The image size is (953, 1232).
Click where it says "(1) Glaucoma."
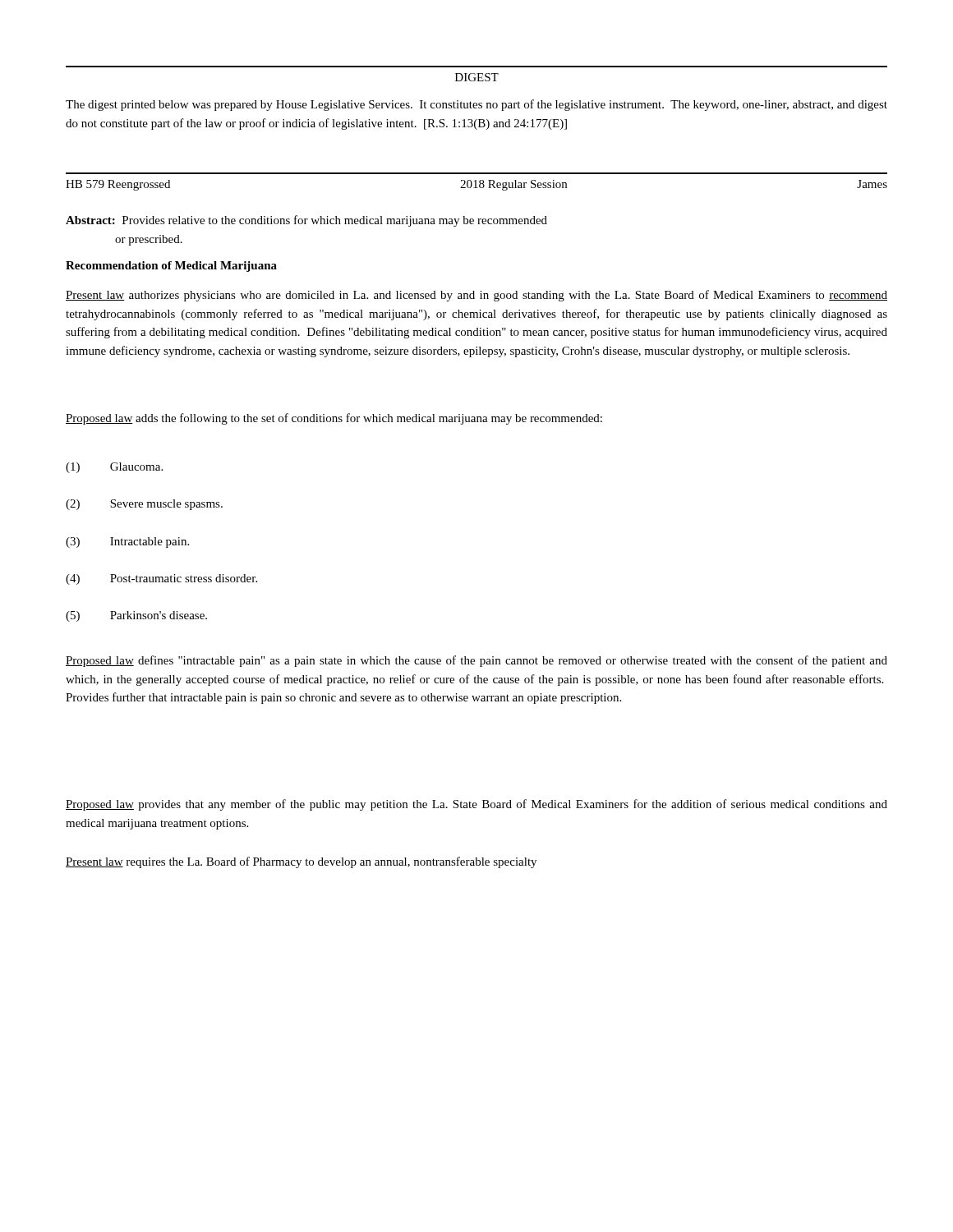click(115, 467)
